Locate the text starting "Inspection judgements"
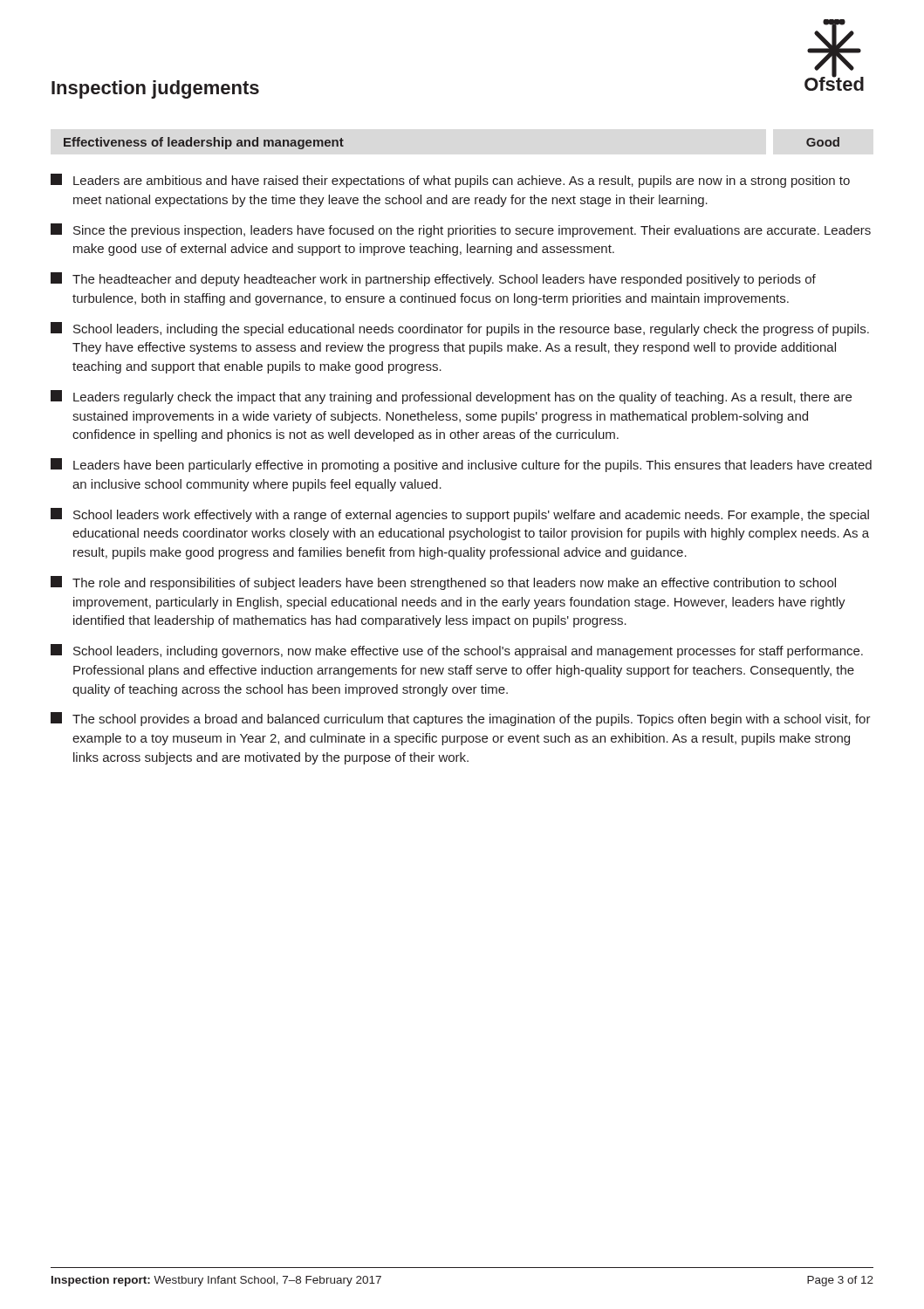The image size is (924, 1309). [x=155, y=88]
